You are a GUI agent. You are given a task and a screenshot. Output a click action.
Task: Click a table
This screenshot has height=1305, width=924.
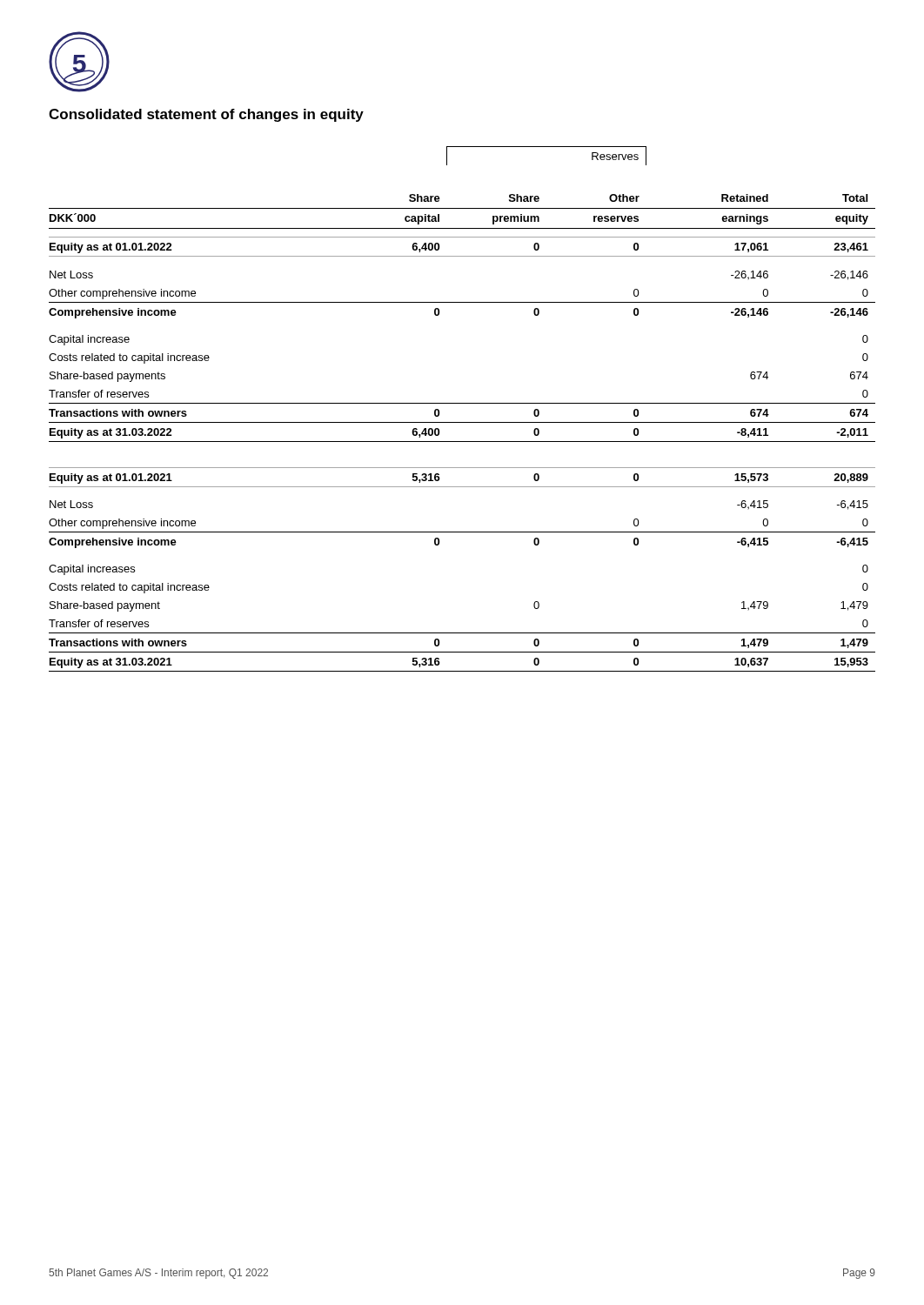point(462,409)
